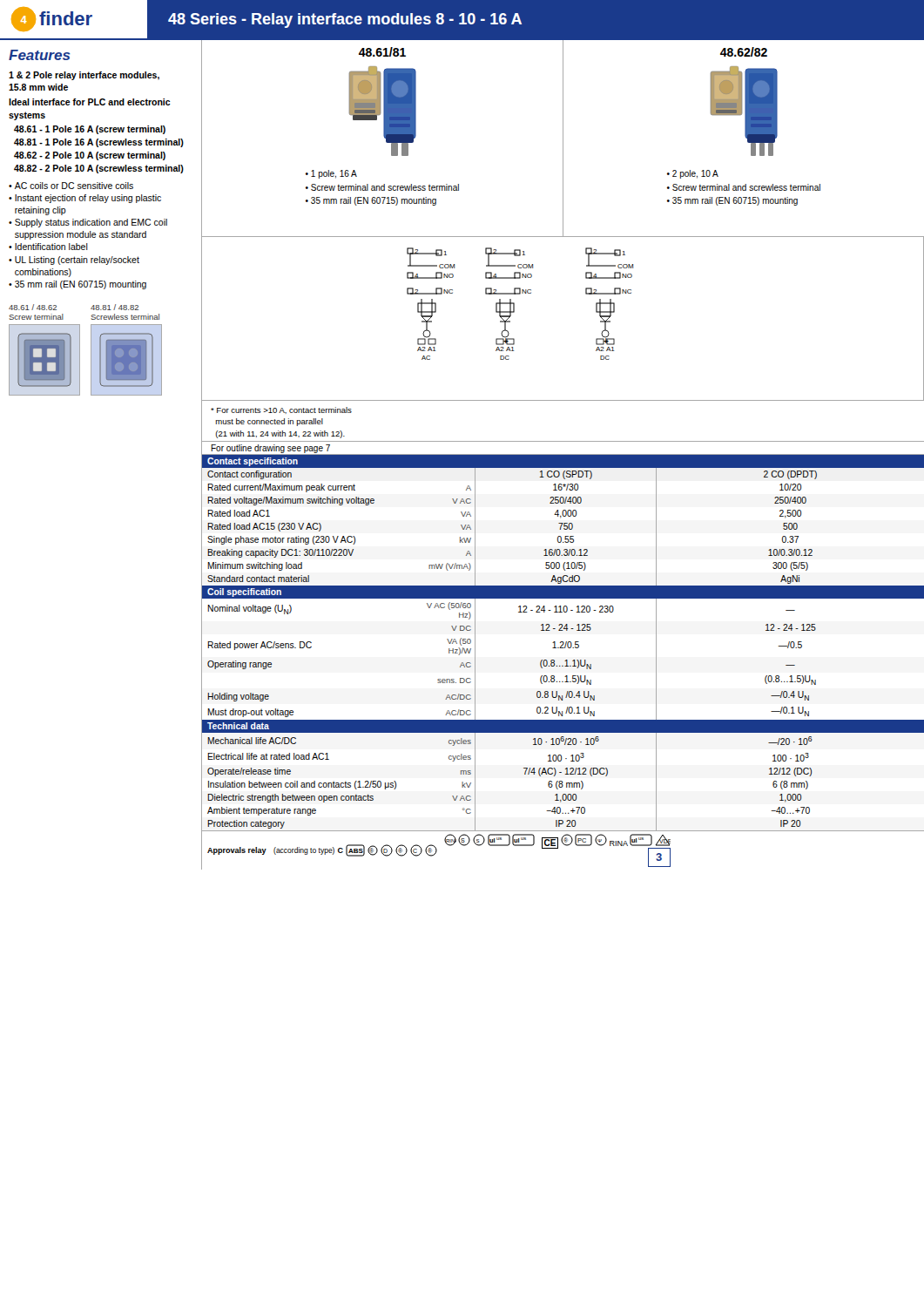
Task: Select the list item that reads "48.81 - 1"
Action: point(99,142)
